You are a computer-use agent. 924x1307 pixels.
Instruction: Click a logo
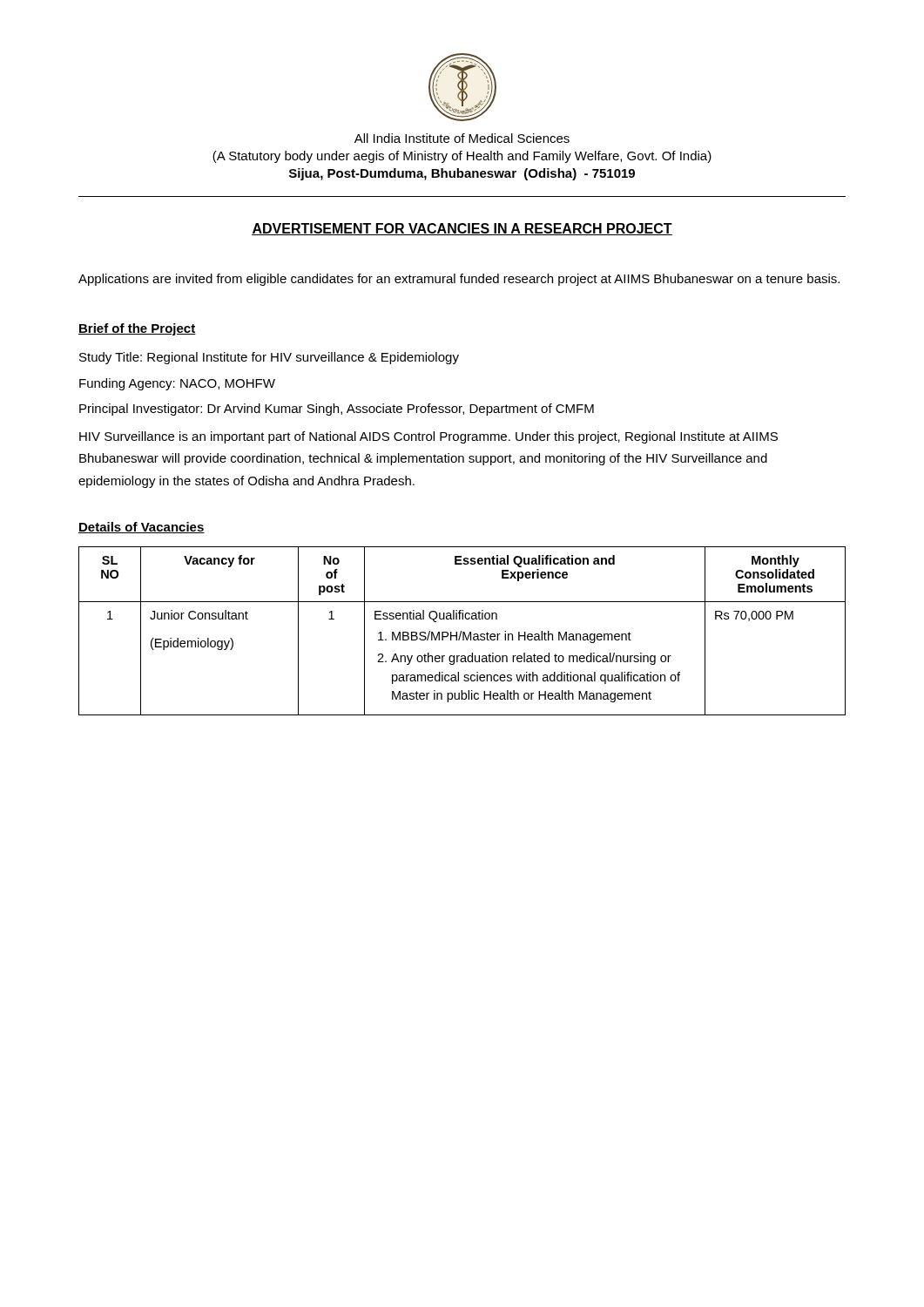pyautogui.click(x=462, y=87)
